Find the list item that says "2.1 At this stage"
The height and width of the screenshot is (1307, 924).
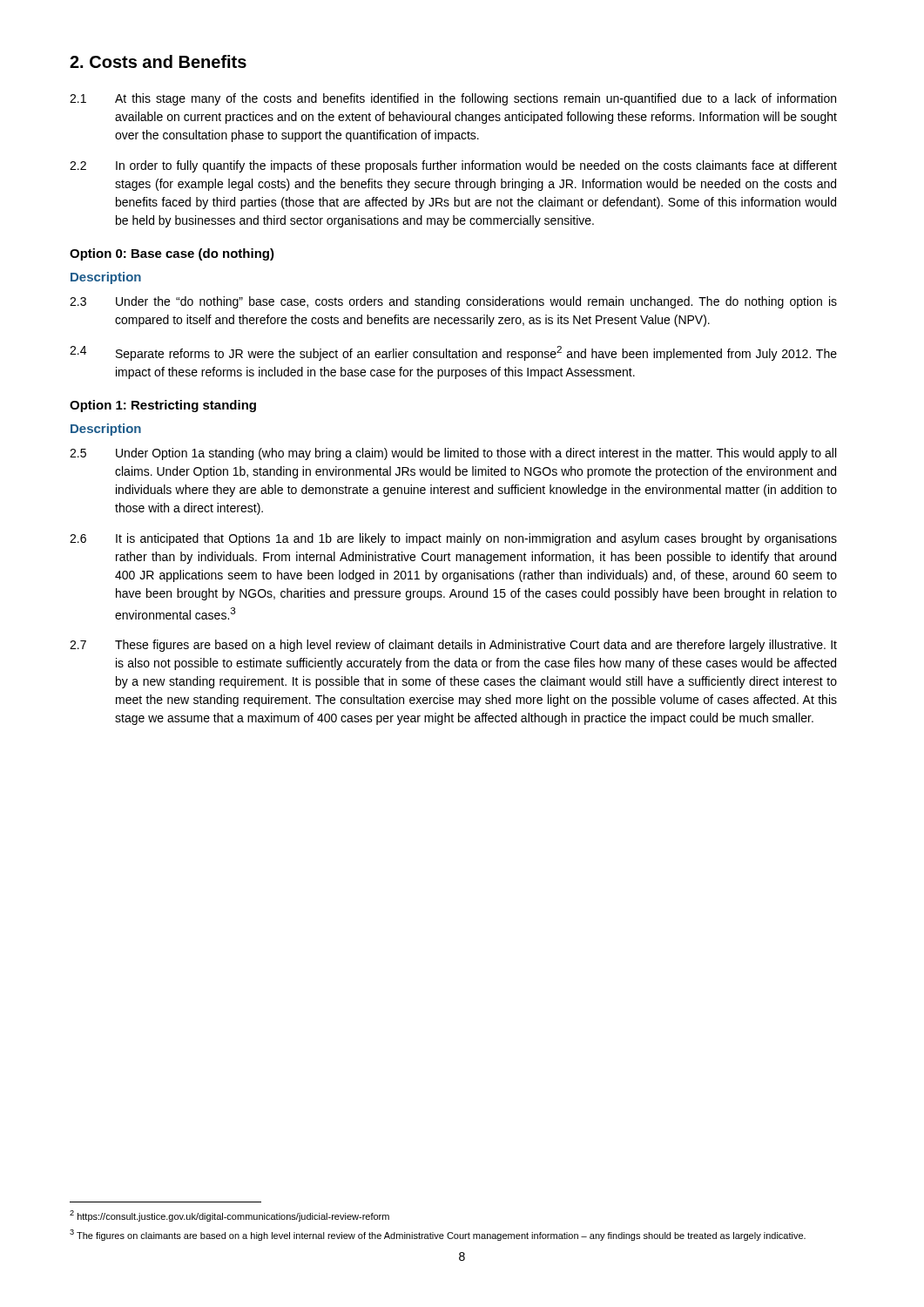pos(453,117)
